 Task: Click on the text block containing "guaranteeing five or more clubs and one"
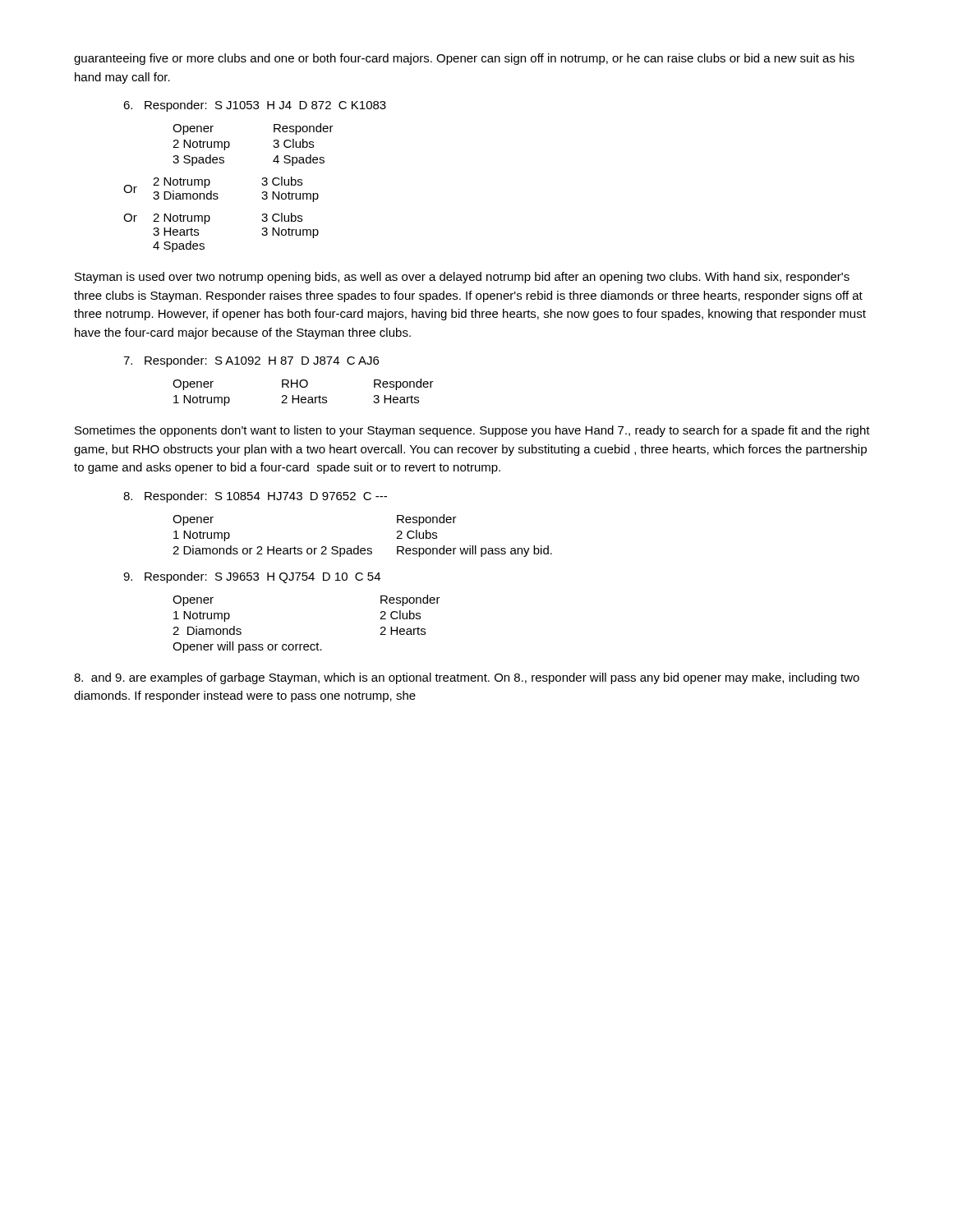(464, 67)
